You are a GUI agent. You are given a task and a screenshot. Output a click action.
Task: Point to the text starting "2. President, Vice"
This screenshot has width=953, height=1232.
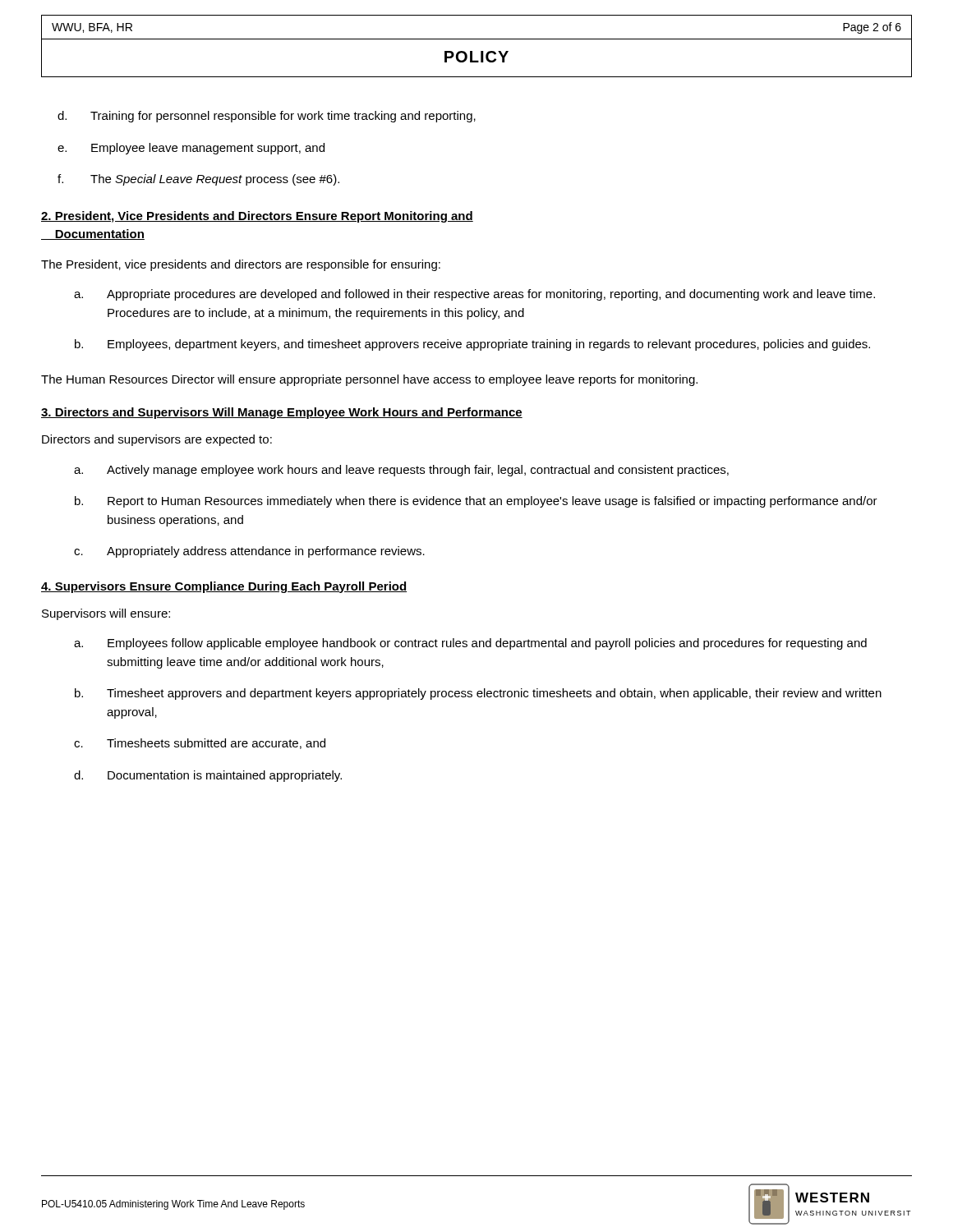coord(257,224)
